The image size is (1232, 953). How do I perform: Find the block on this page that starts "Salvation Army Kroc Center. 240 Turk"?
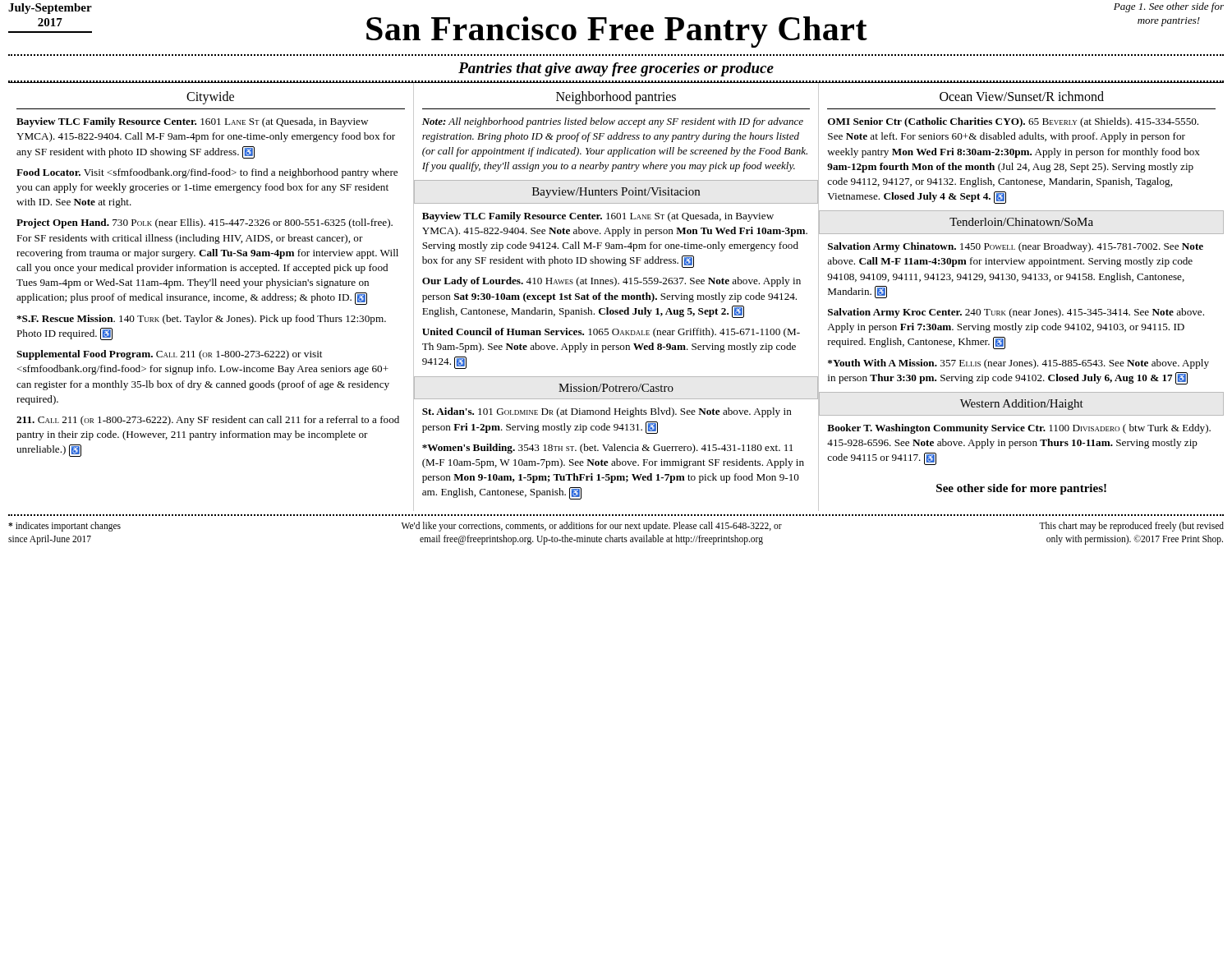[1016, 327]
